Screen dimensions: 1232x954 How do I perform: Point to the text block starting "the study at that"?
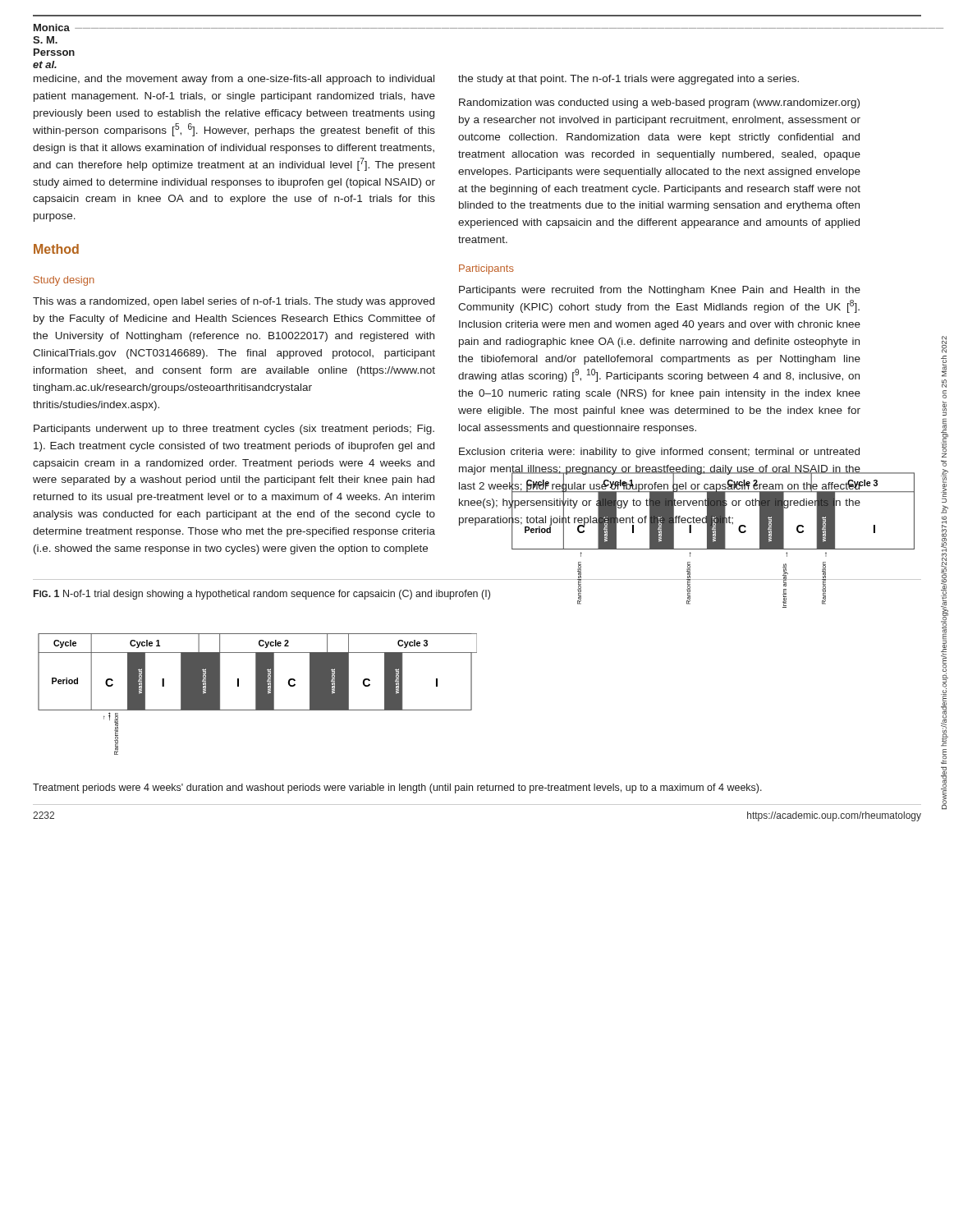coord(659,160)
